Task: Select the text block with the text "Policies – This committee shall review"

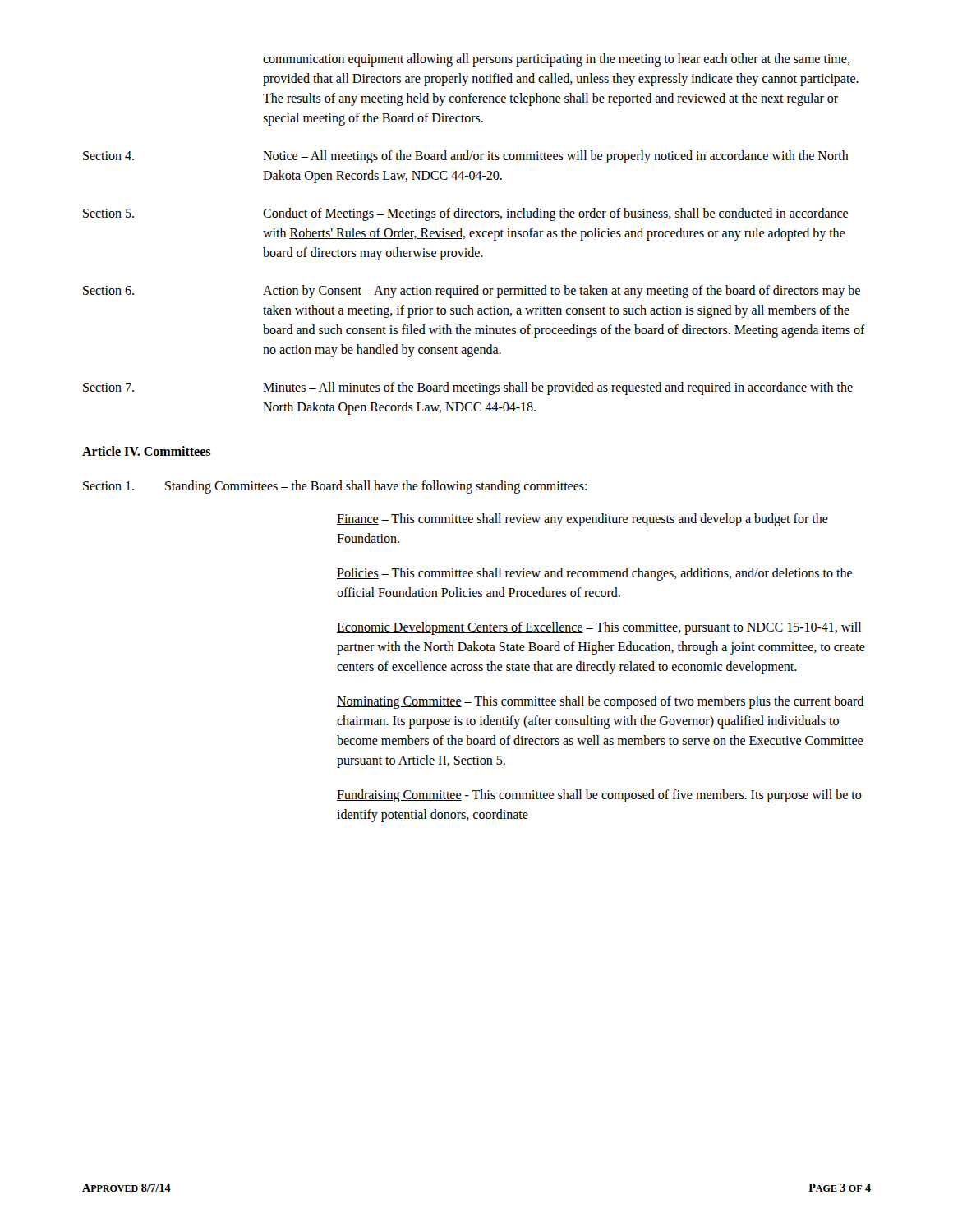Action: coord(595,583)
